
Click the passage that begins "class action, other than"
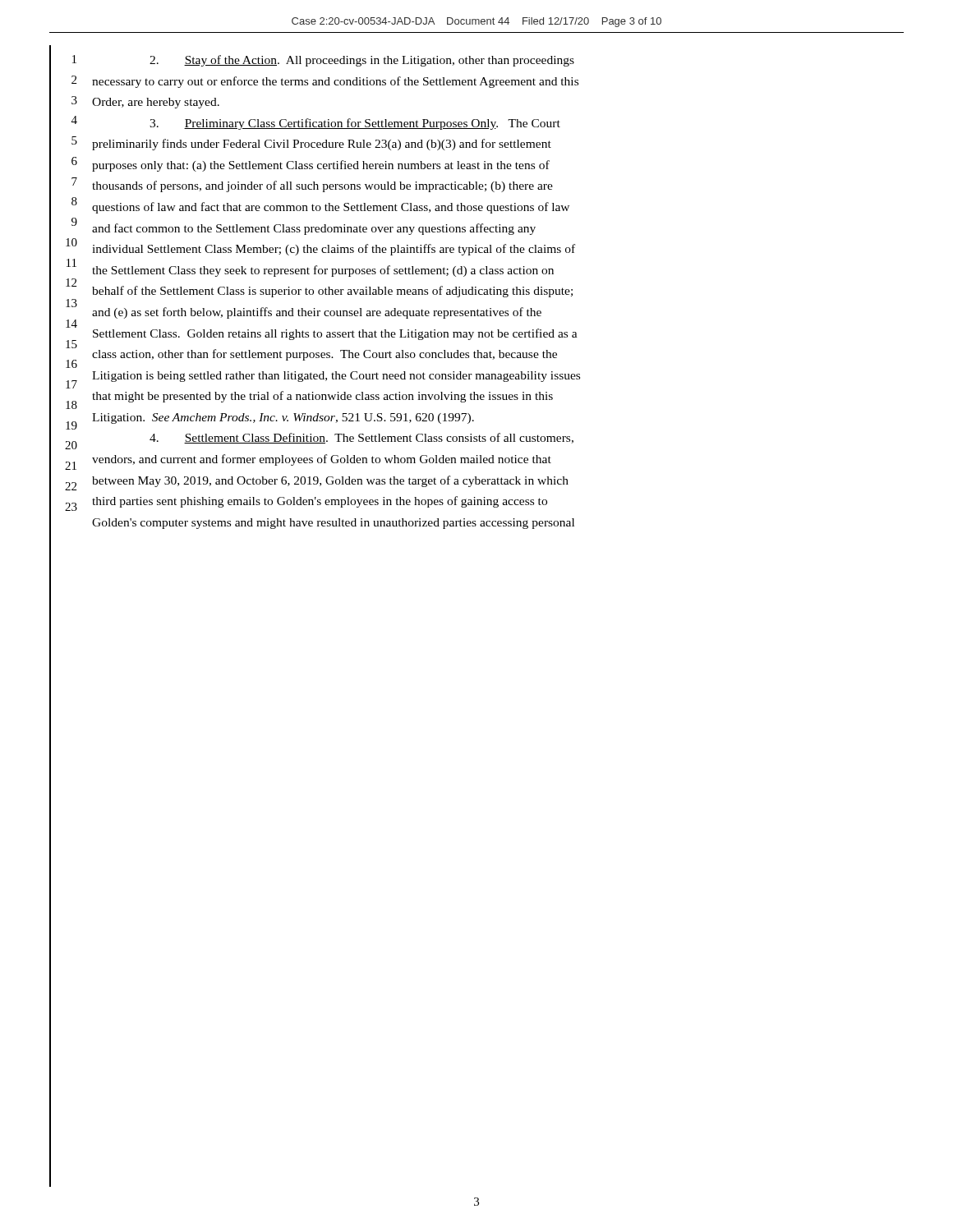point(325,354)
